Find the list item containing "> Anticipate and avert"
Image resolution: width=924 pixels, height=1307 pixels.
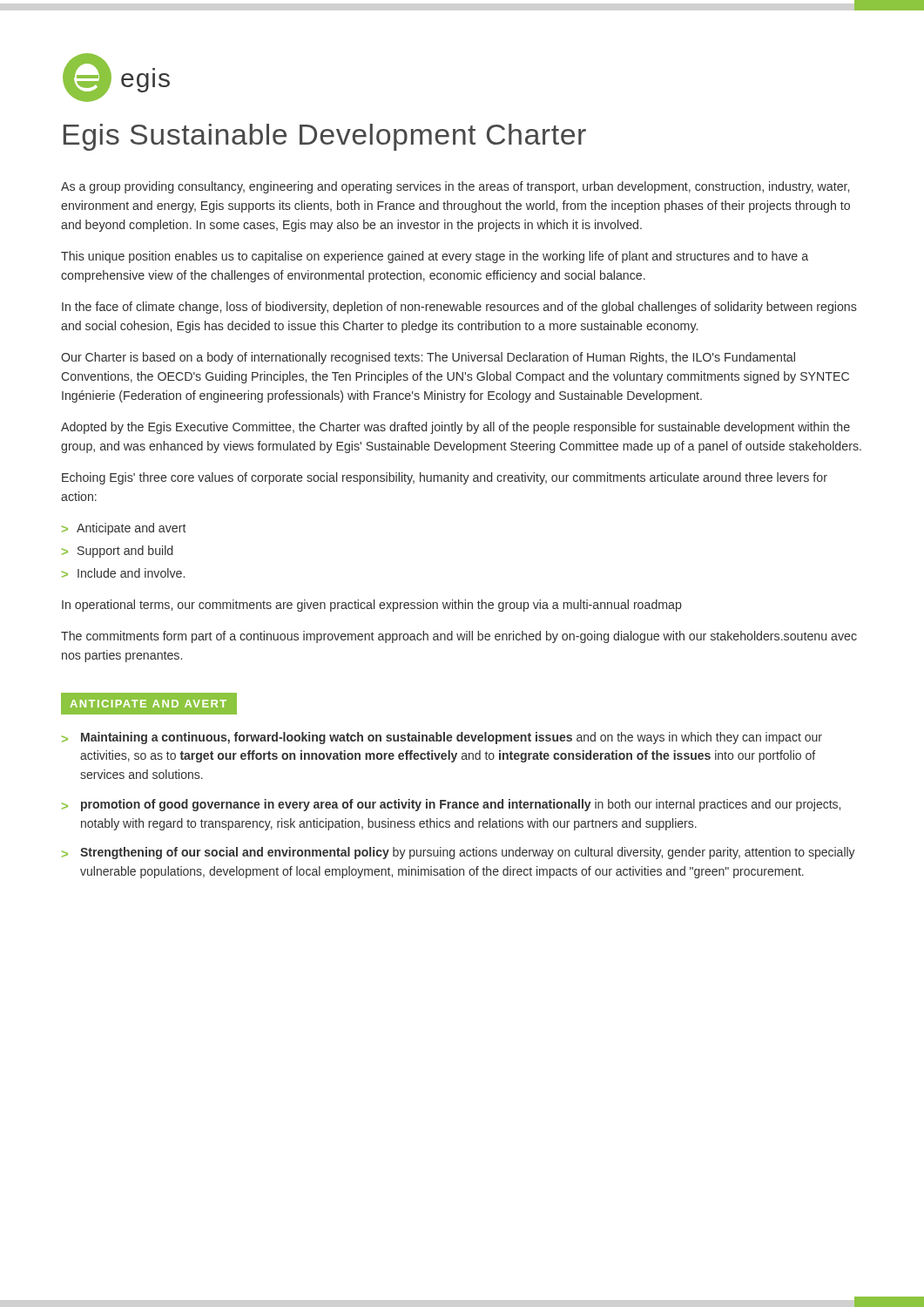123,528
